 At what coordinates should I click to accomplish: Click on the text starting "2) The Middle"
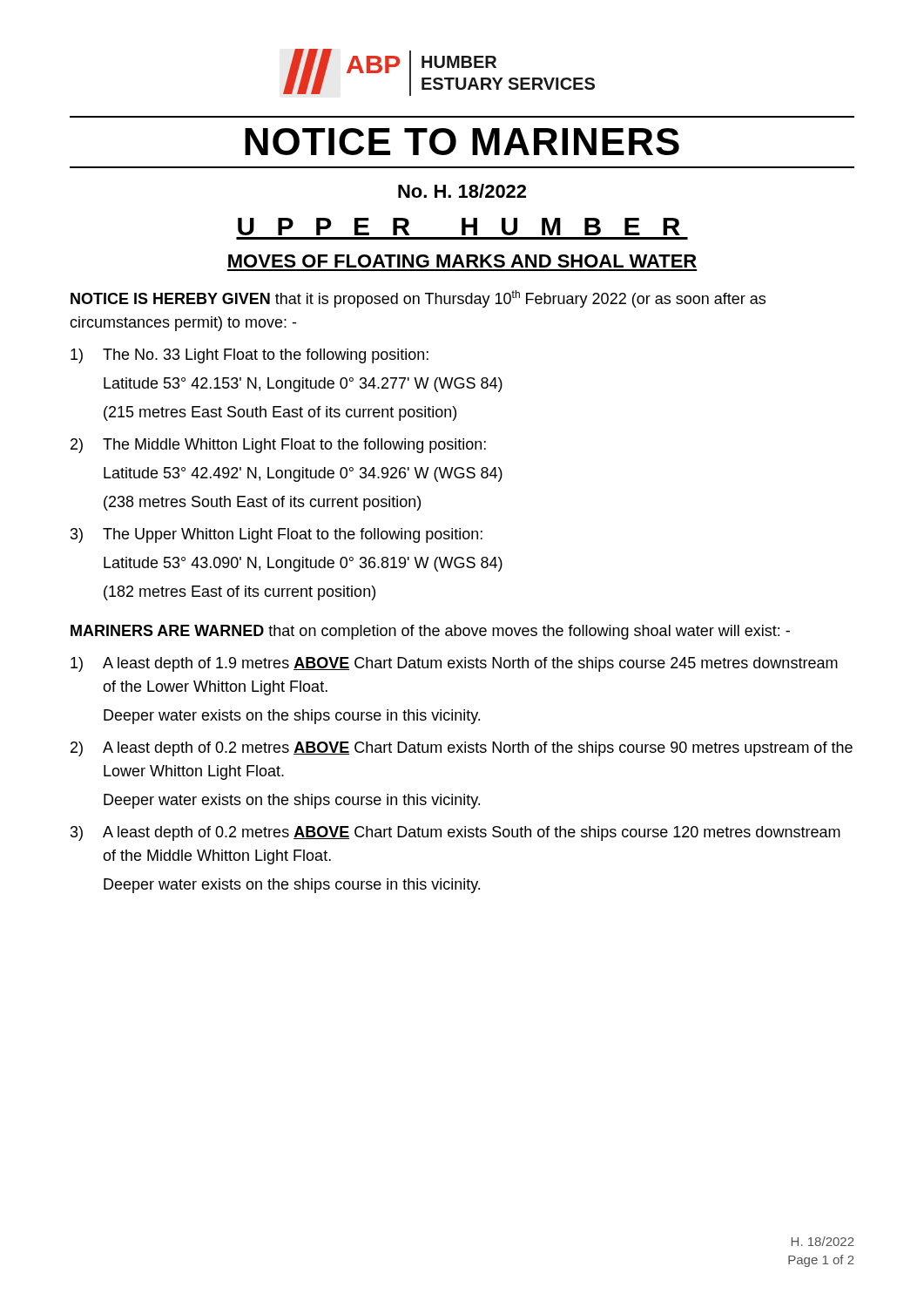pos(462,474)
